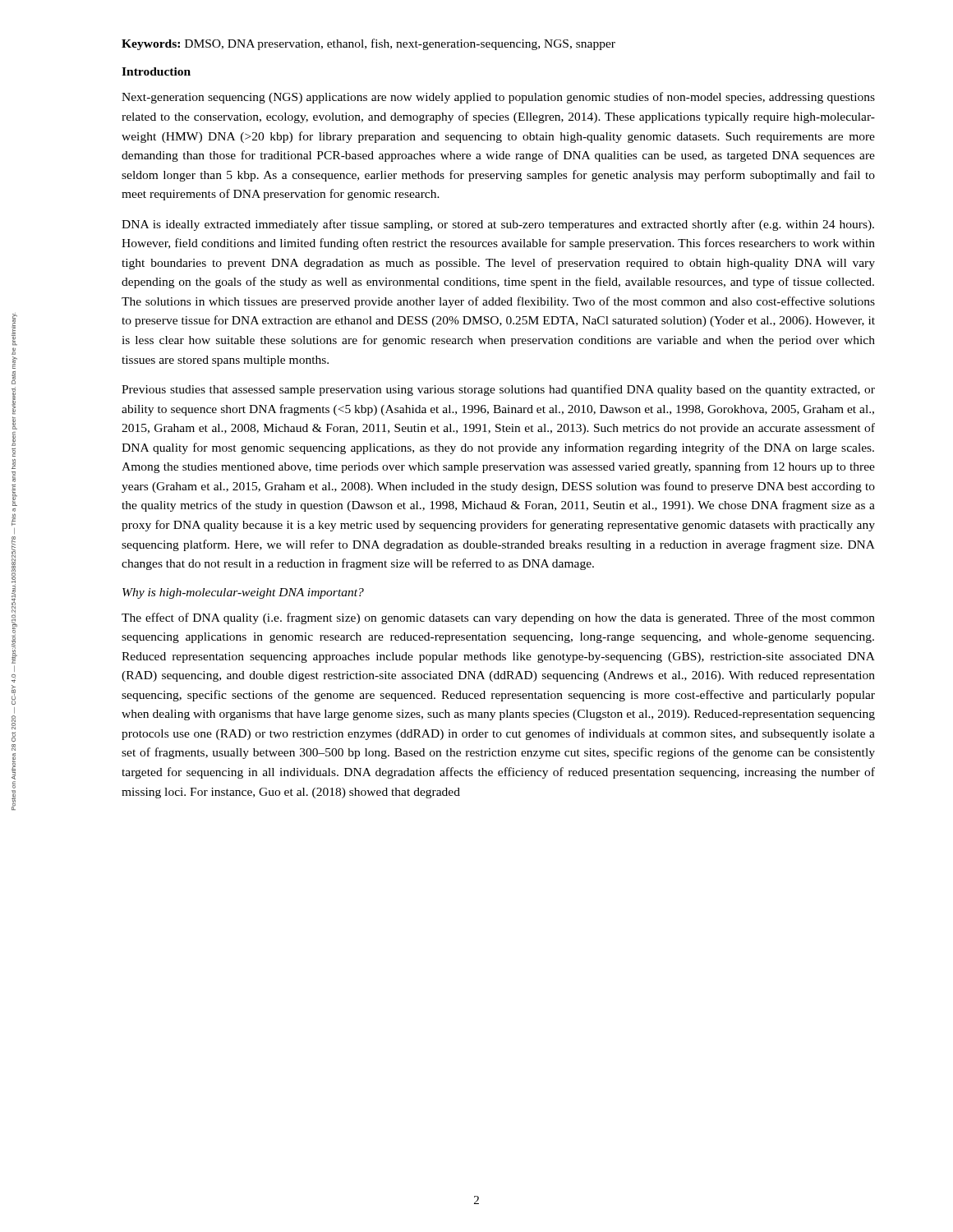This screenshot has width=953, height=1232.
Task: Find the section header with the text "Why is high-molecular-weight DNA important?"
Action: (243, 591)
